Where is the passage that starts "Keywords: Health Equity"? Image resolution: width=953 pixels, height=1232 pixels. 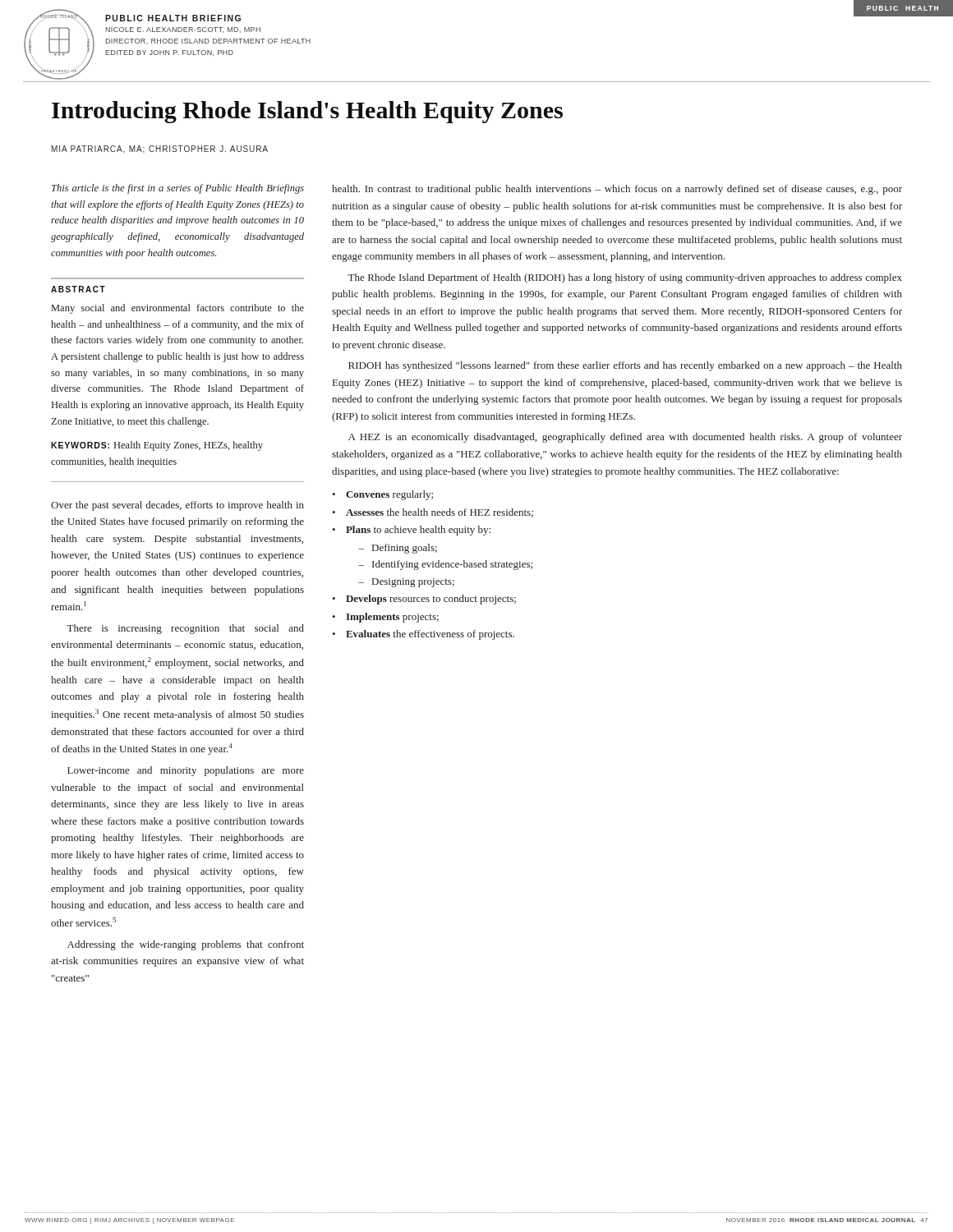click(157, 453)
